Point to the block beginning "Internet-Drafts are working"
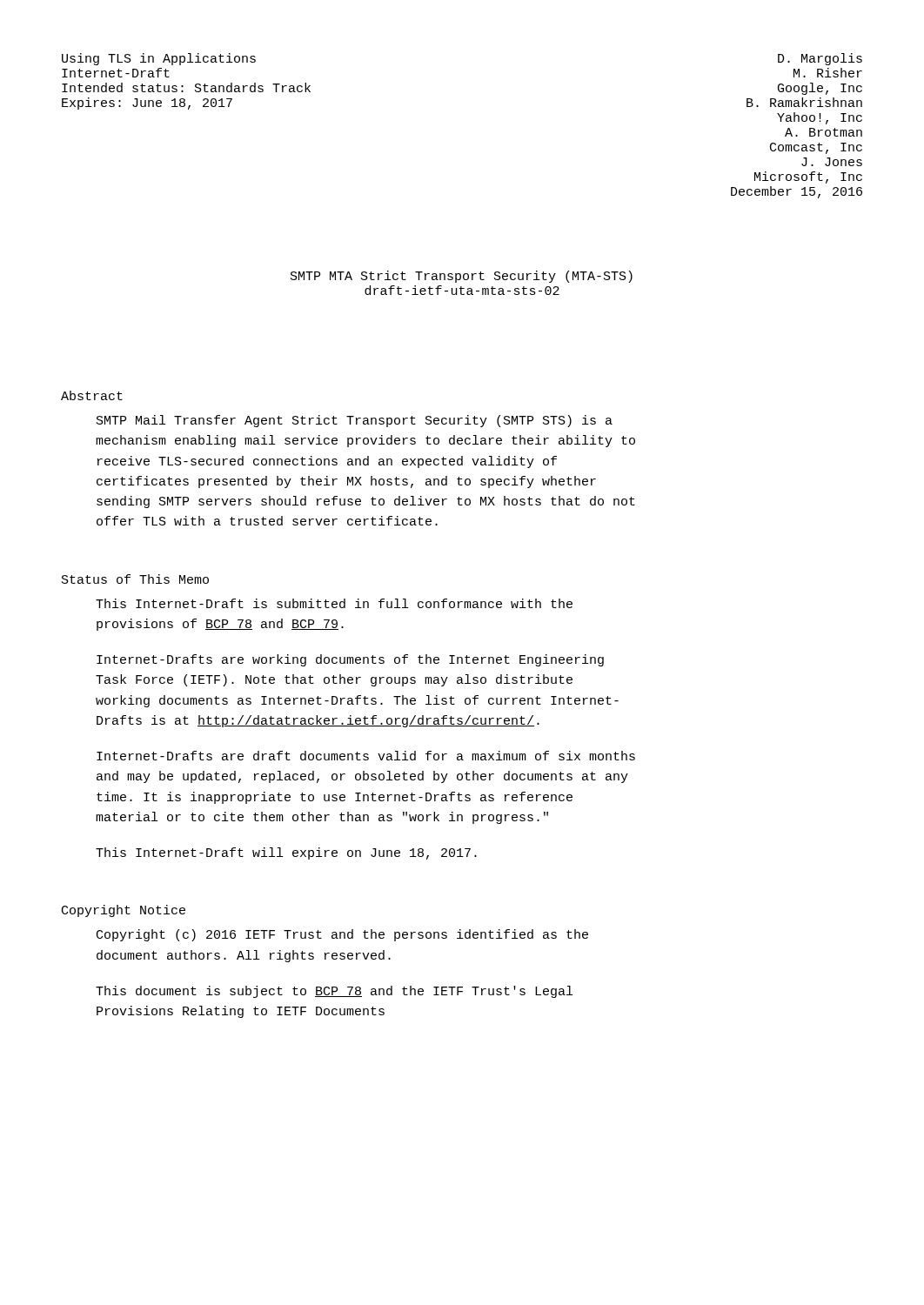 tap(358, 691)
